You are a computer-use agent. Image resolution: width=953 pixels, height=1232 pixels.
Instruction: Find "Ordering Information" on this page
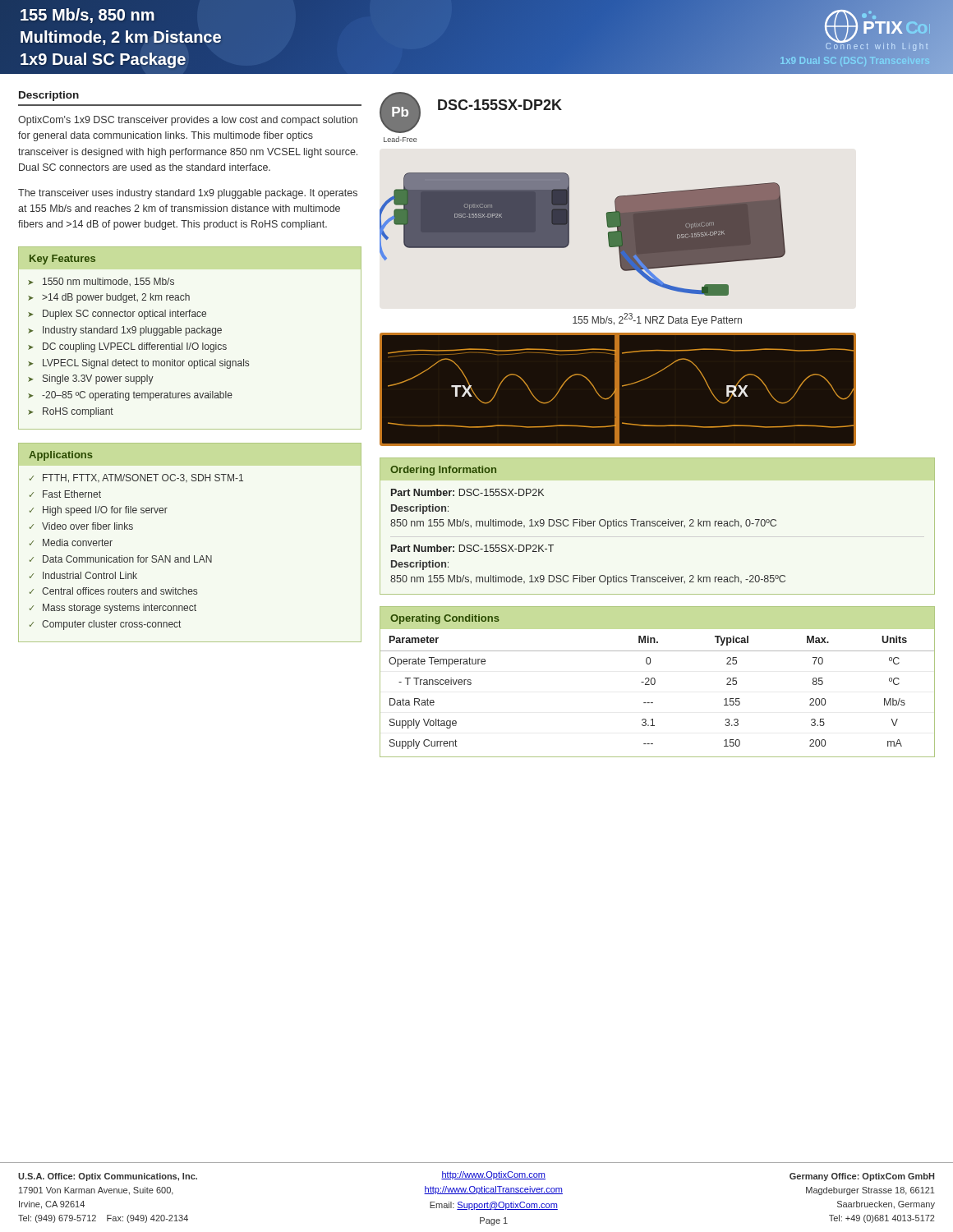444,469
